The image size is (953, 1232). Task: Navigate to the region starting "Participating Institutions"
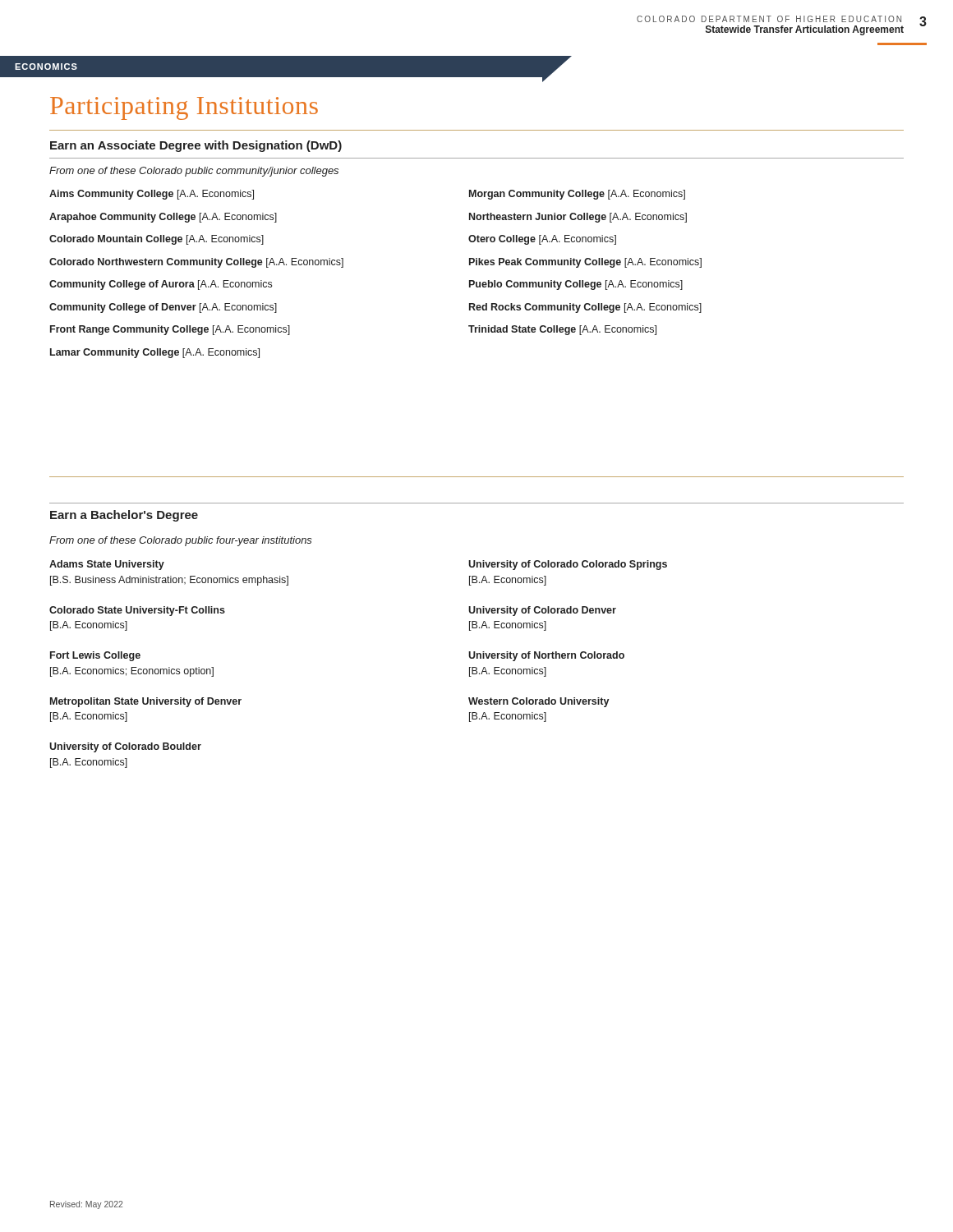(184, 105)
